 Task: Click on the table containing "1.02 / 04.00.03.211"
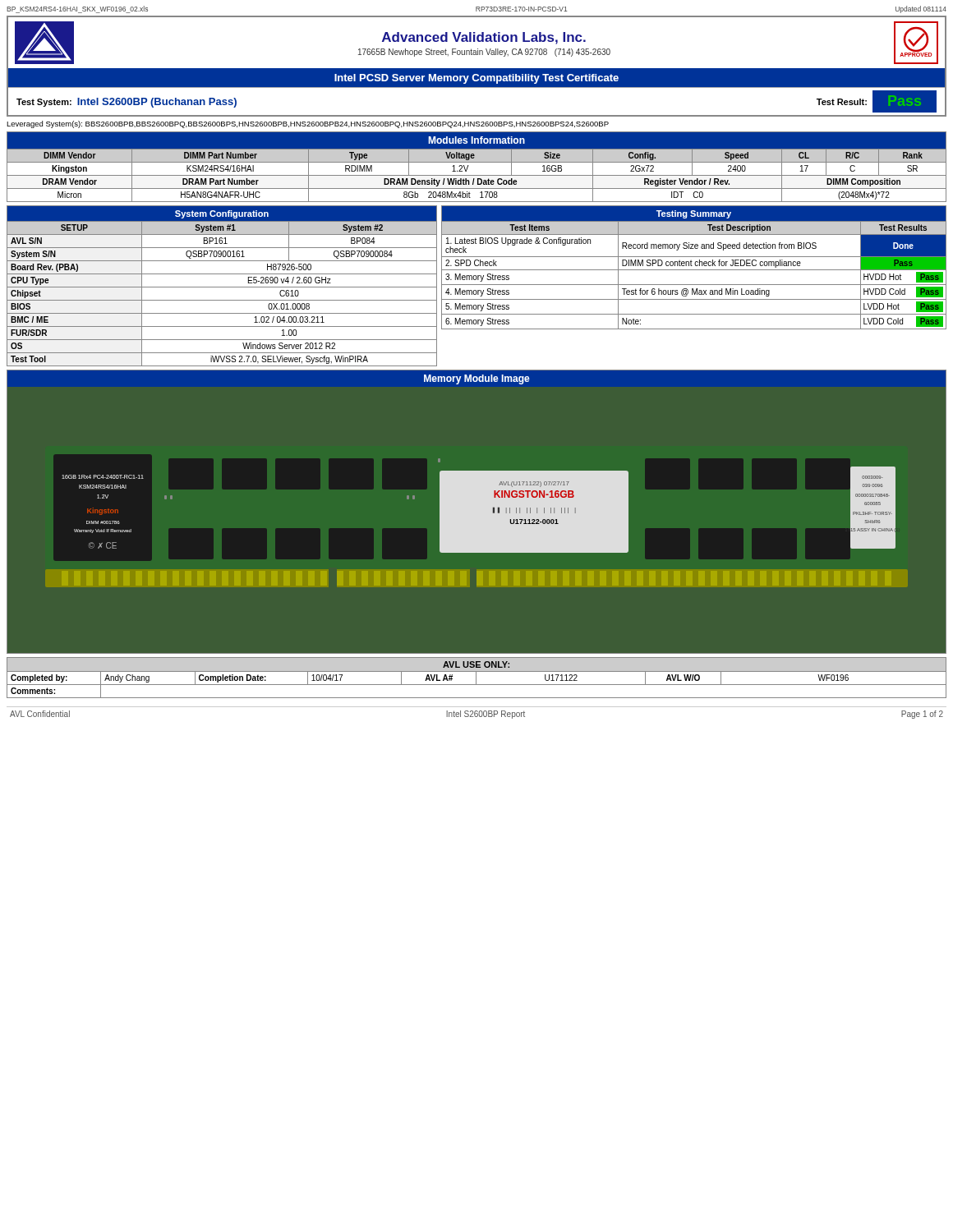[x=222, y=286]
